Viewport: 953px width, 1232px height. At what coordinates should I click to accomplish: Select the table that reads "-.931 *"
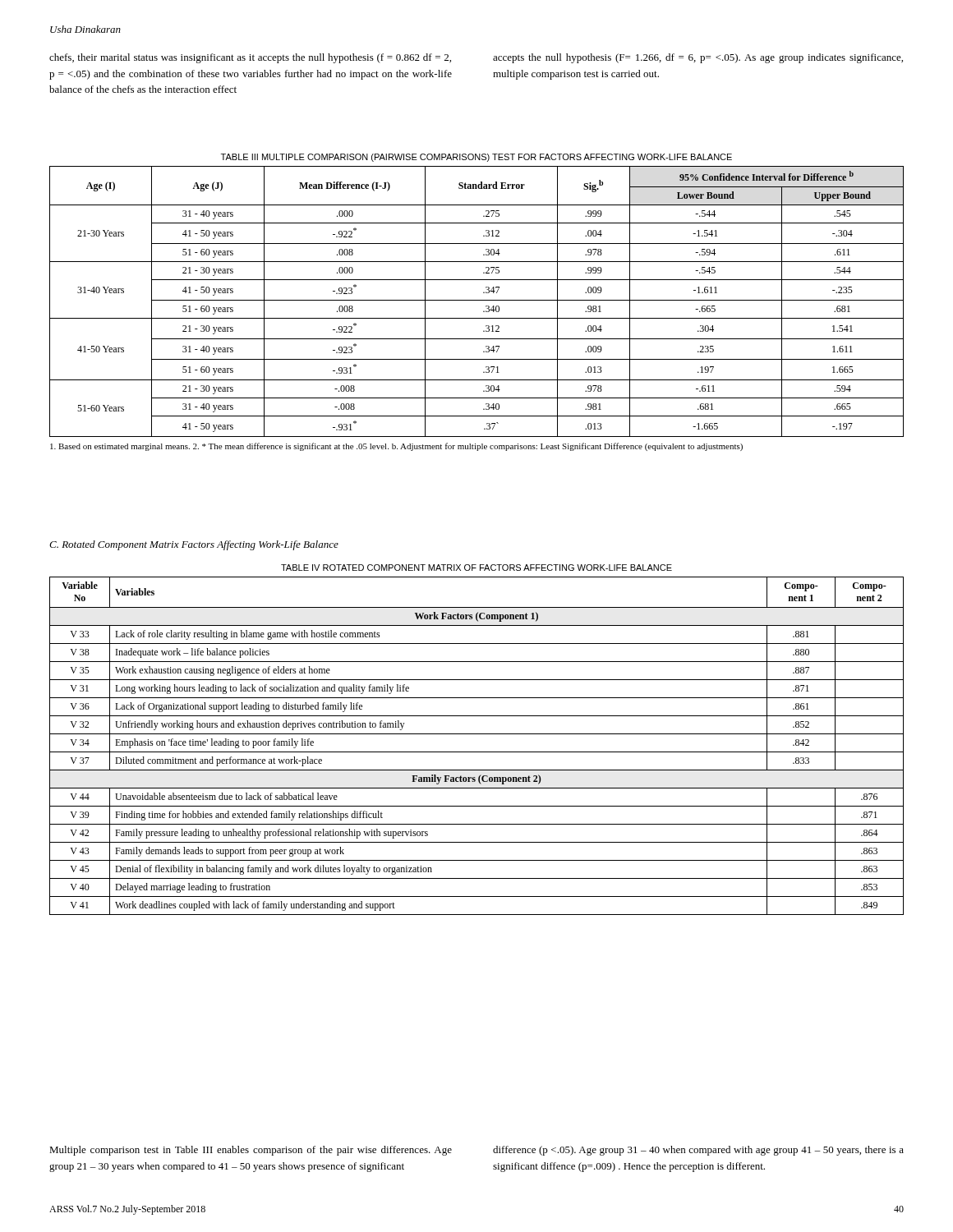(x=476, y=301)
